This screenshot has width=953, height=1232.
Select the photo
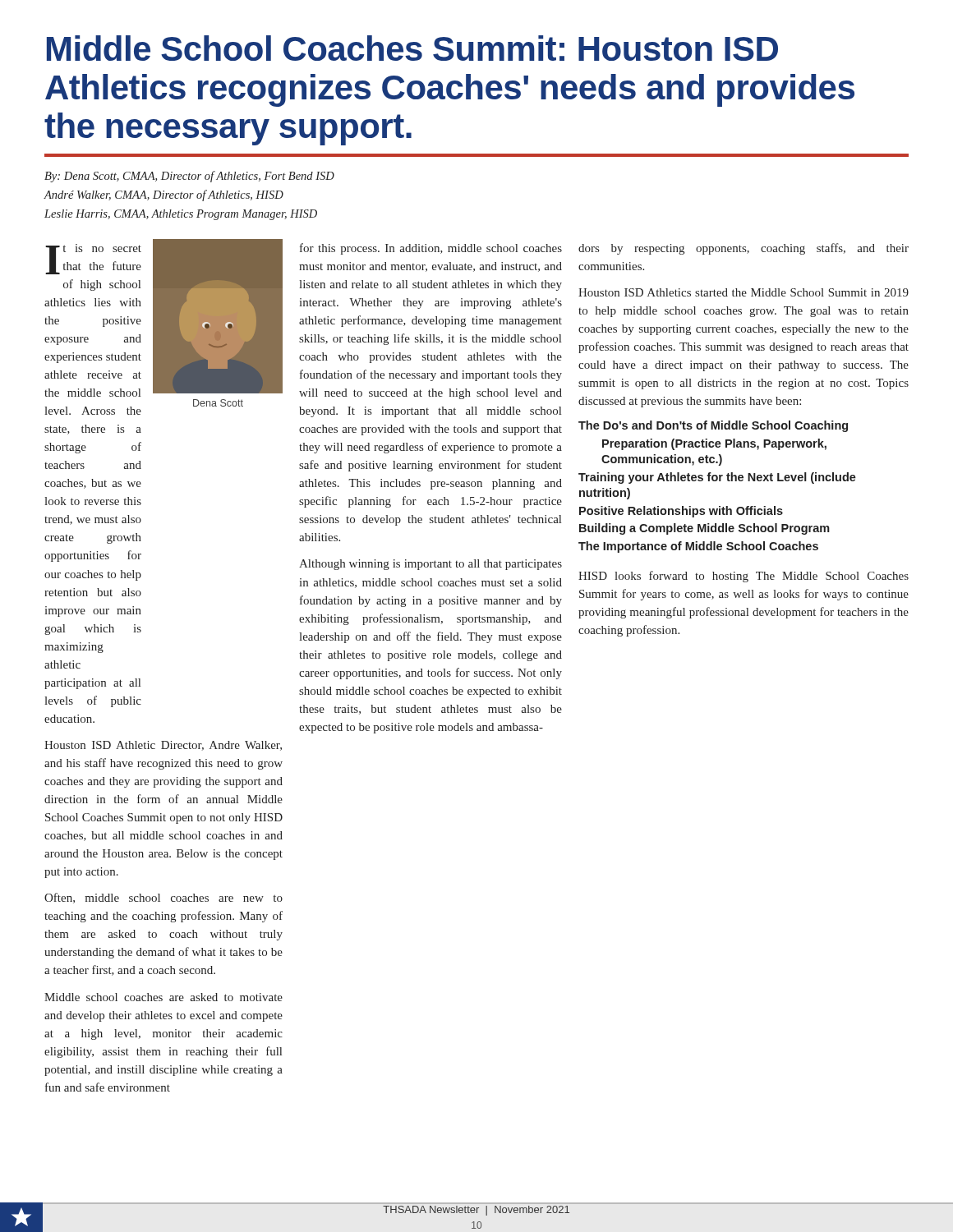[x=218, y=325]
